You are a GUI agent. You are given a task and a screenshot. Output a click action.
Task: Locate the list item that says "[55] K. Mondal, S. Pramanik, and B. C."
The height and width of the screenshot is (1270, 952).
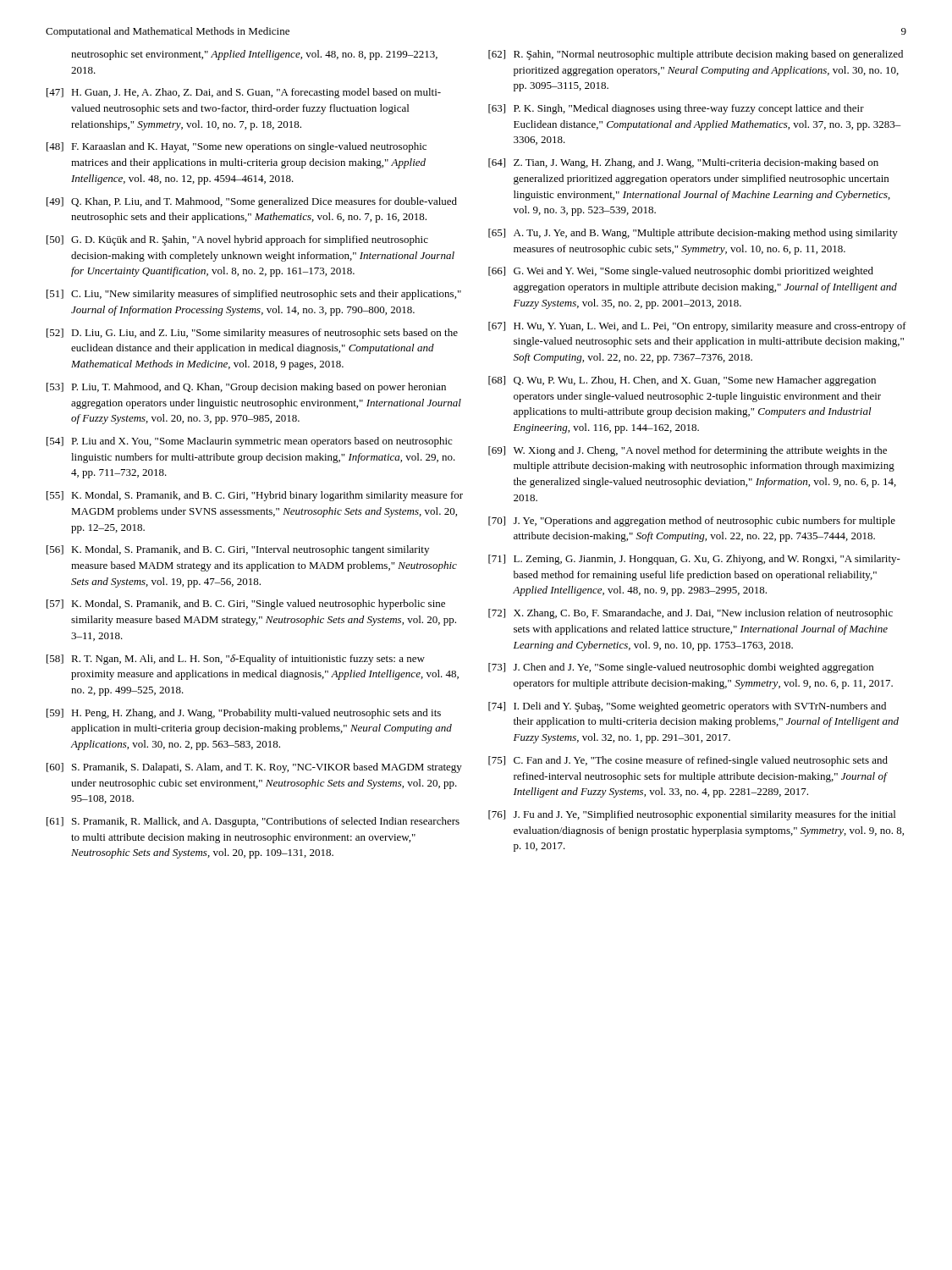tap(255, 512)
